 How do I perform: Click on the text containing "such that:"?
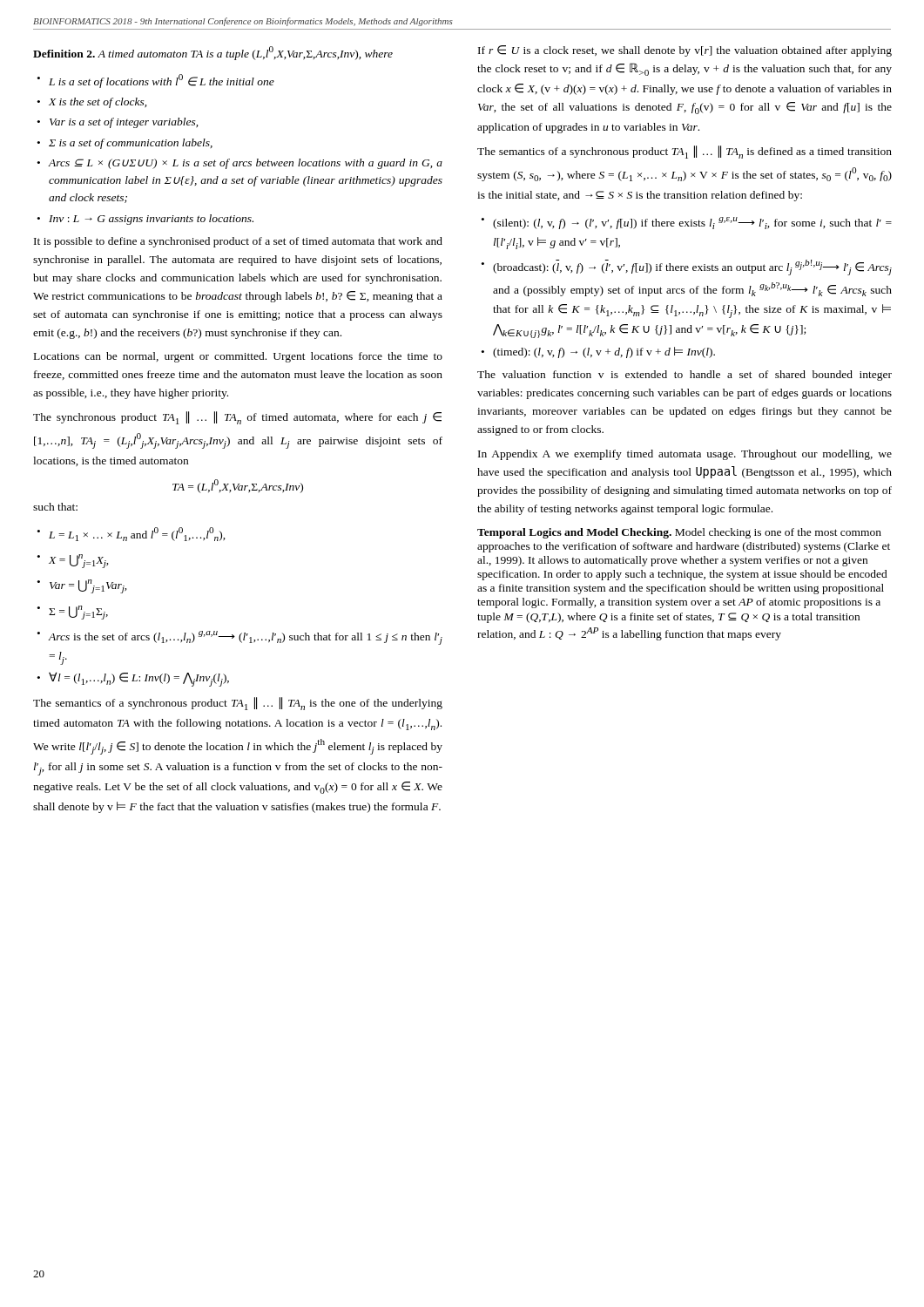(x=55, y=507)
